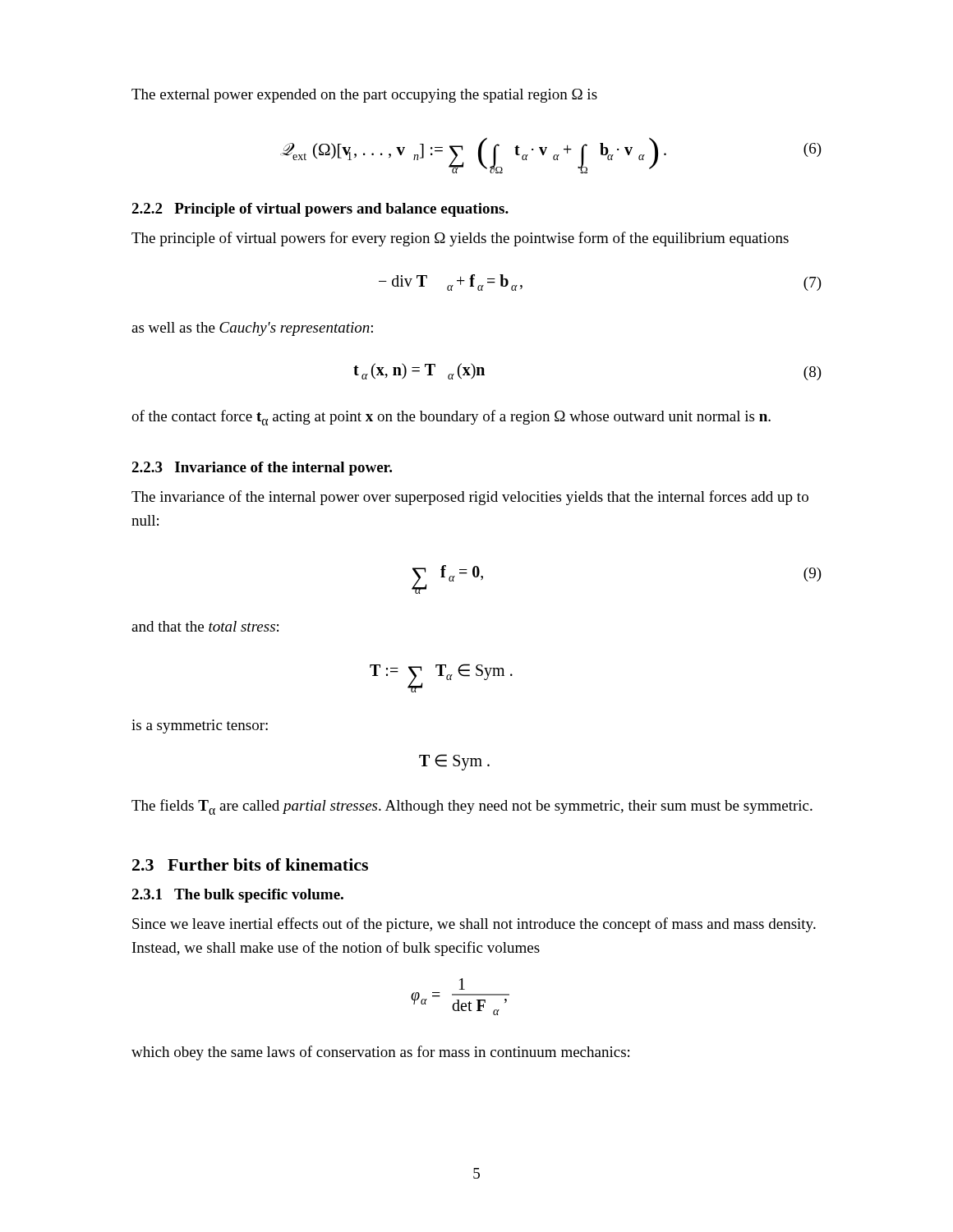
Task: Navigate to the region starting "Since we leave"
Action: [x=474, y=935]
